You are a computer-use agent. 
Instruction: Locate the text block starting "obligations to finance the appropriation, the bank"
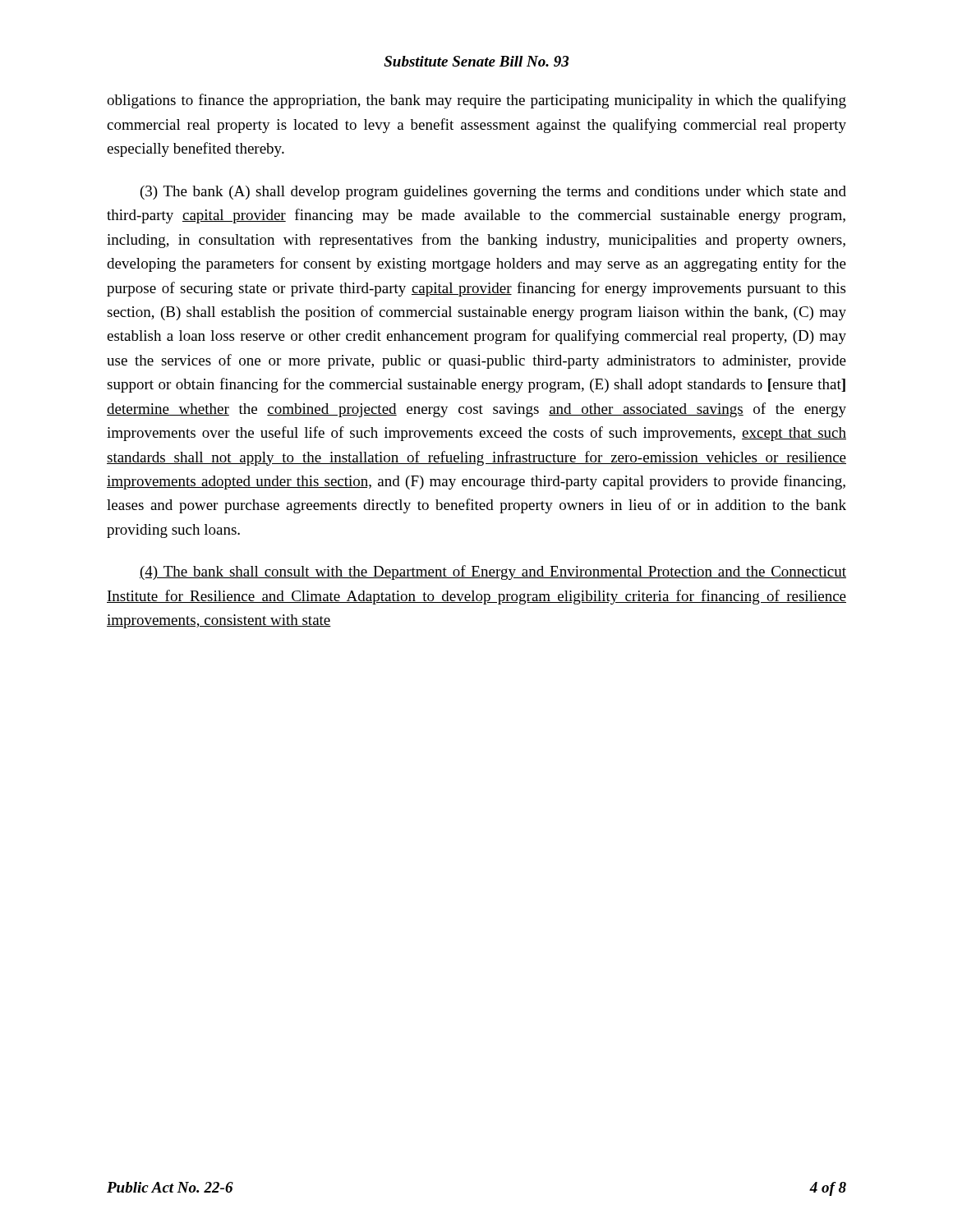click(476, 124)
